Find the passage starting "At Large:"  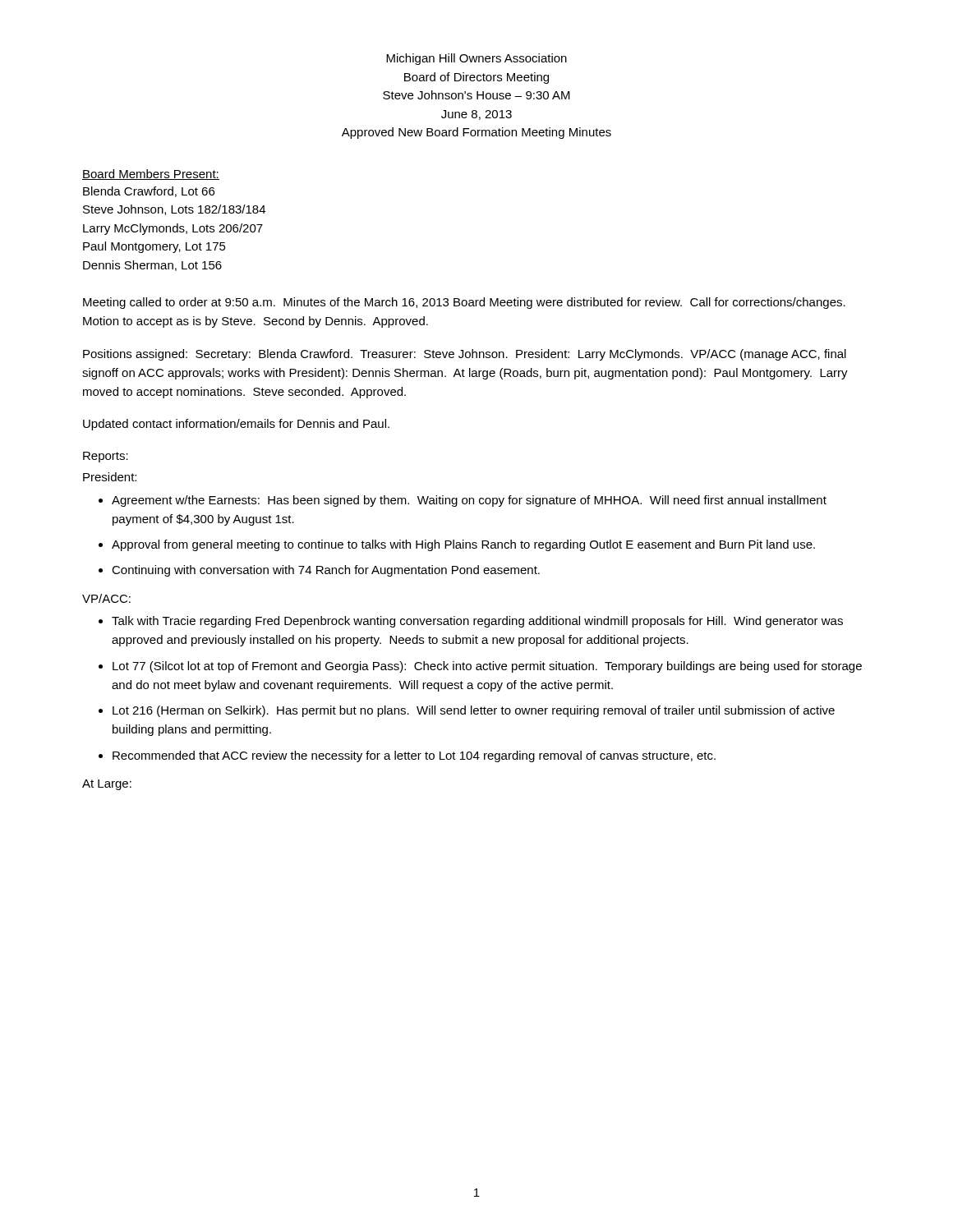107,783
